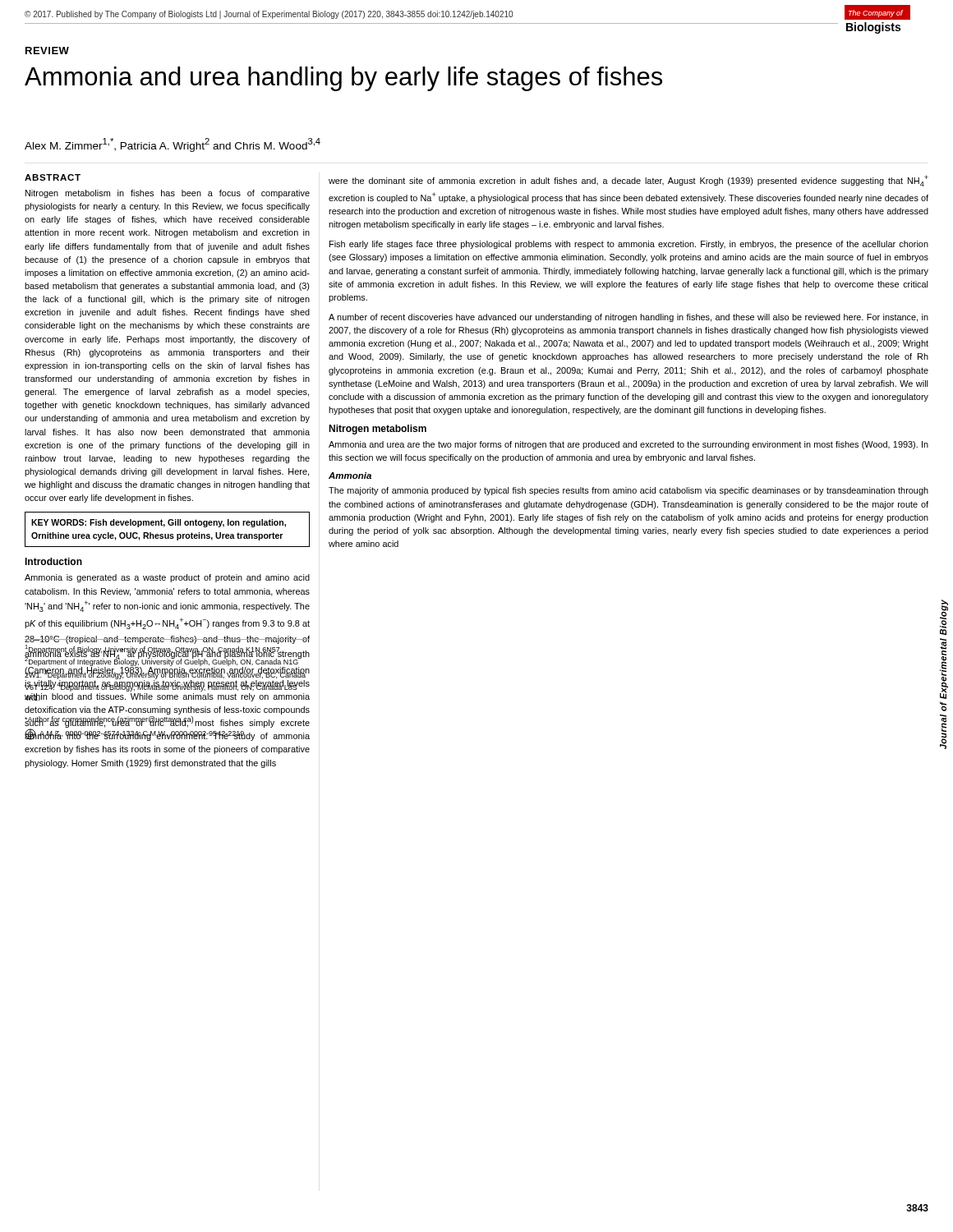
Task: Click where it says "Author for correspondence (azimmer@uottawa.ca)"
Action: (x=109, y=719)
